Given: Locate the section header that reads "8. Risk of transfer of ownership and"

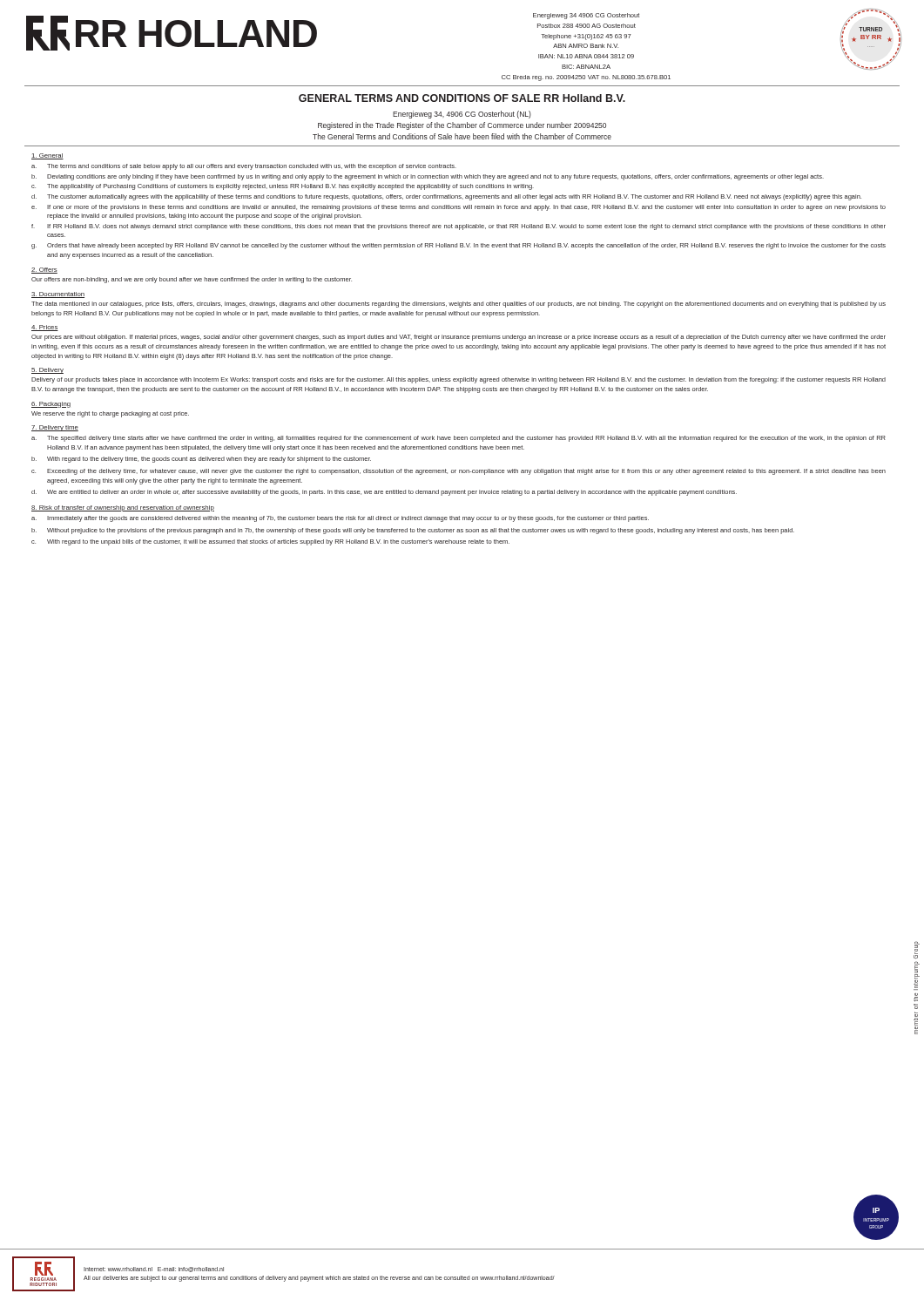Looking at the screenshot, I should (x=123, y=508).
